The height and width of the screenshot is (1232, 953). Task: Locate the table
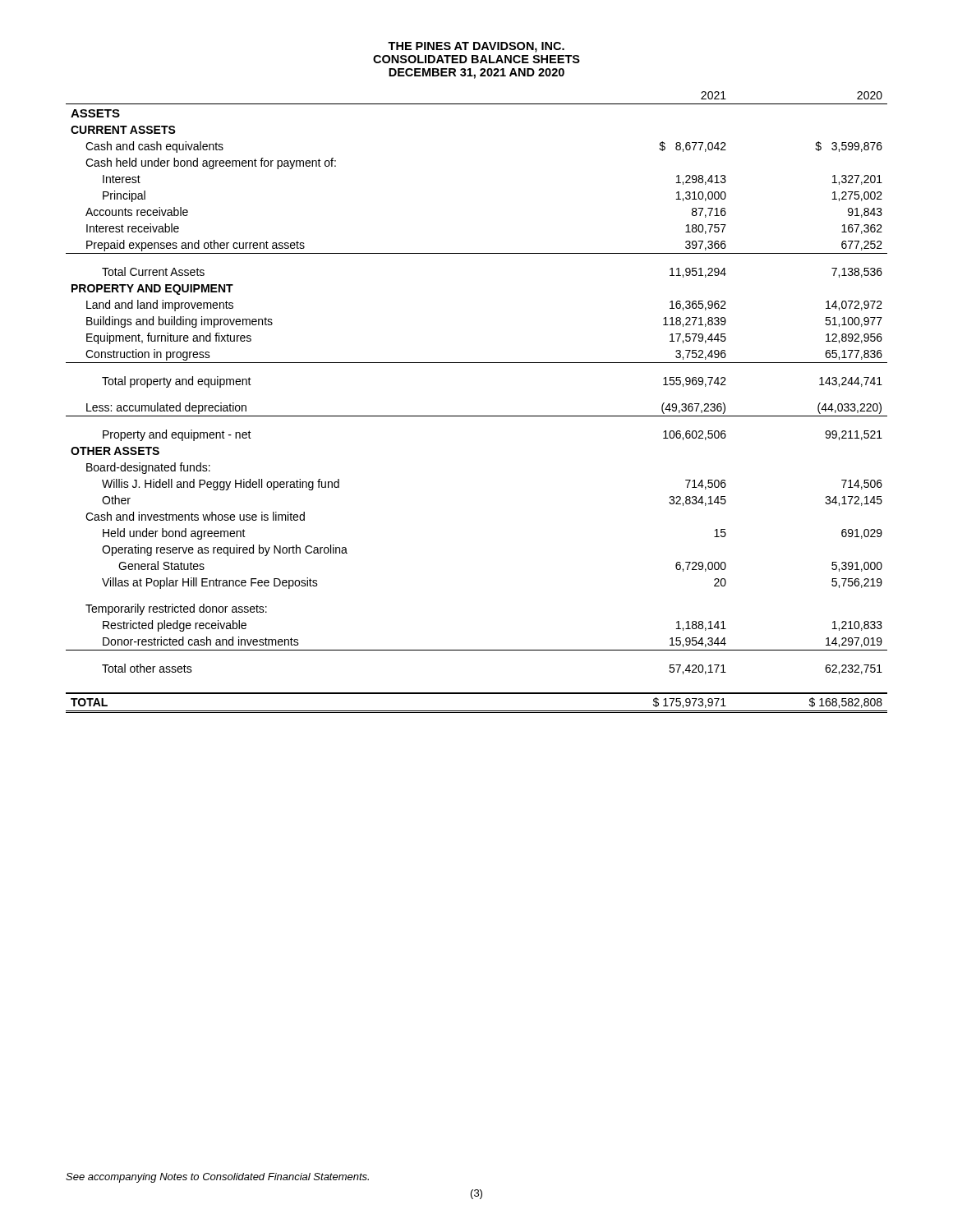pos(476,400)
